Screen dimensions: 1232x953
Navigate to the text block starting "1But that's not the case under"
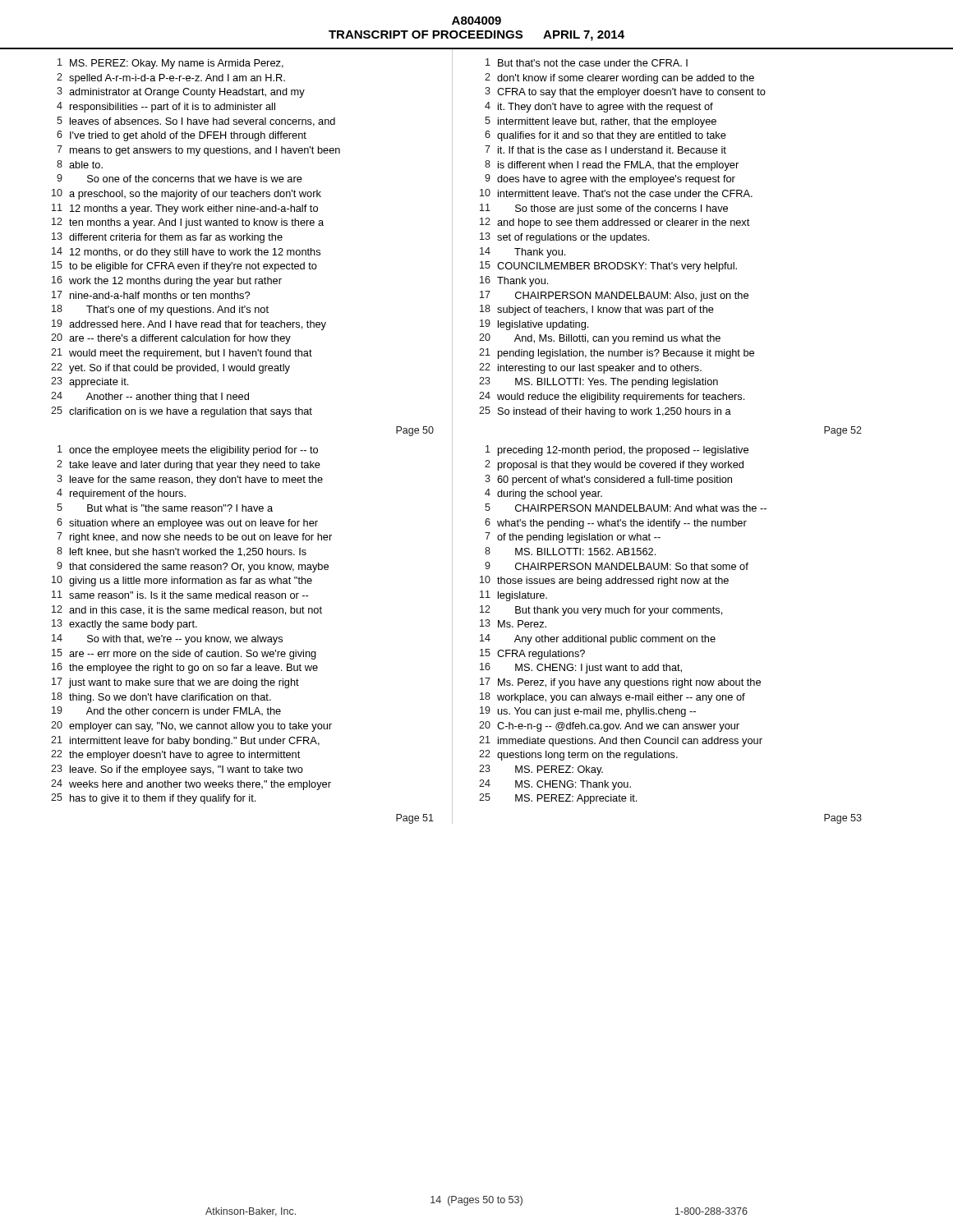pos(587,62)
